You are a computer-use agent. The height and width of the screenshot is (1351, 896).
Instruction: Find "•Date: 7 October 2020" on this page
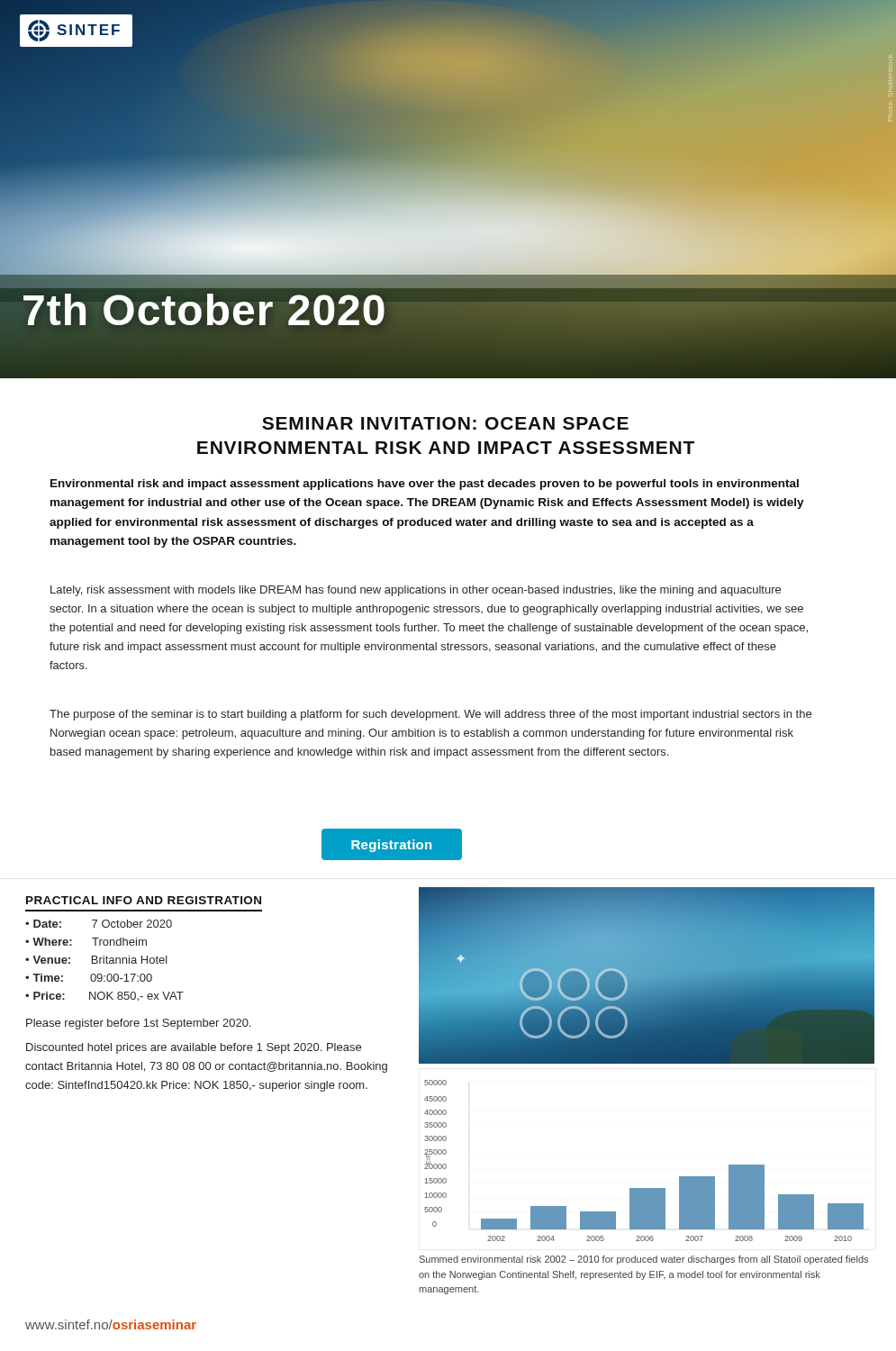99,924
